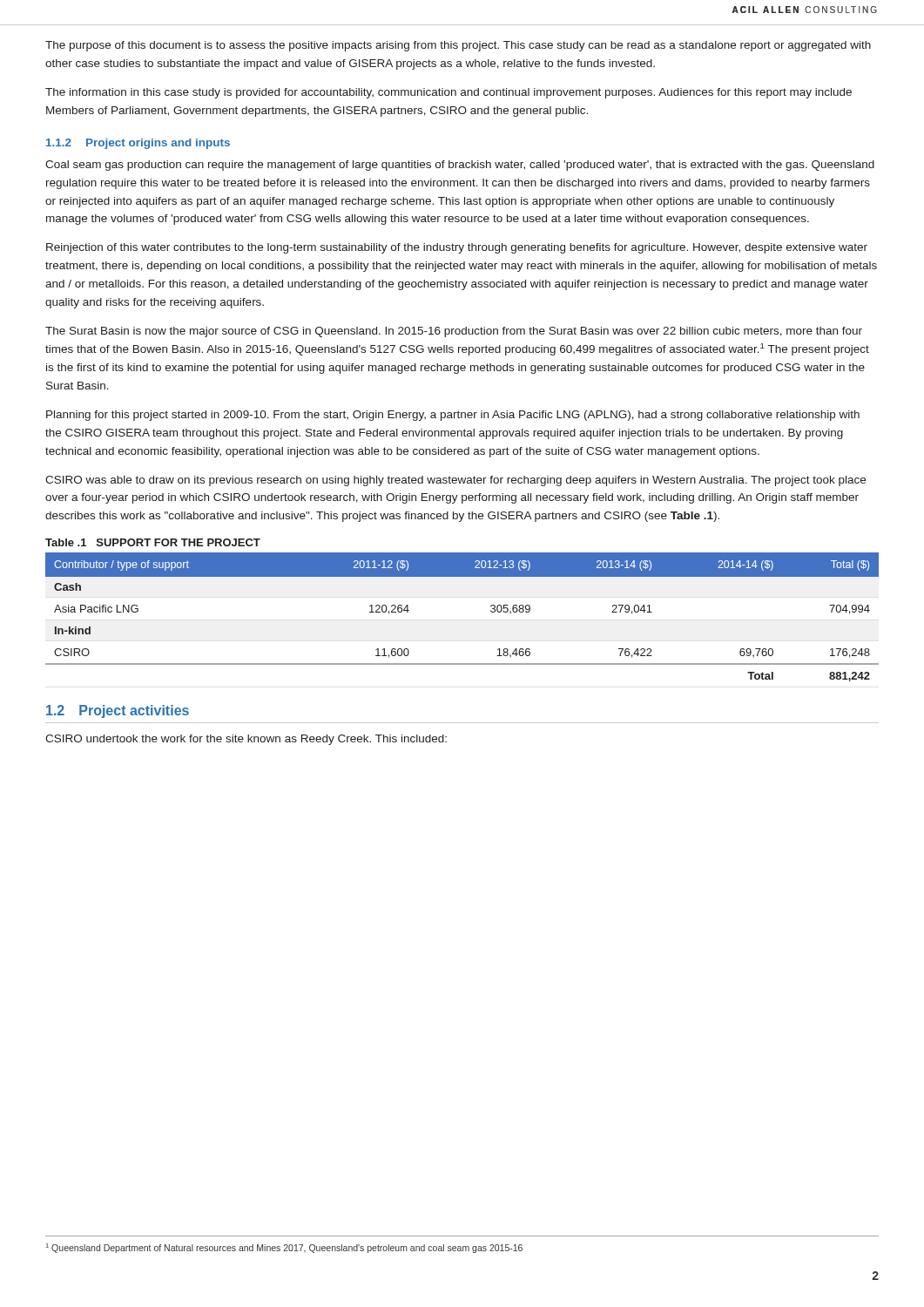This screenshot has width=924, height=1307.
Task: Locate the section header containing "1.1.2Project origins and inputs"
Action: tap(138, 142)
